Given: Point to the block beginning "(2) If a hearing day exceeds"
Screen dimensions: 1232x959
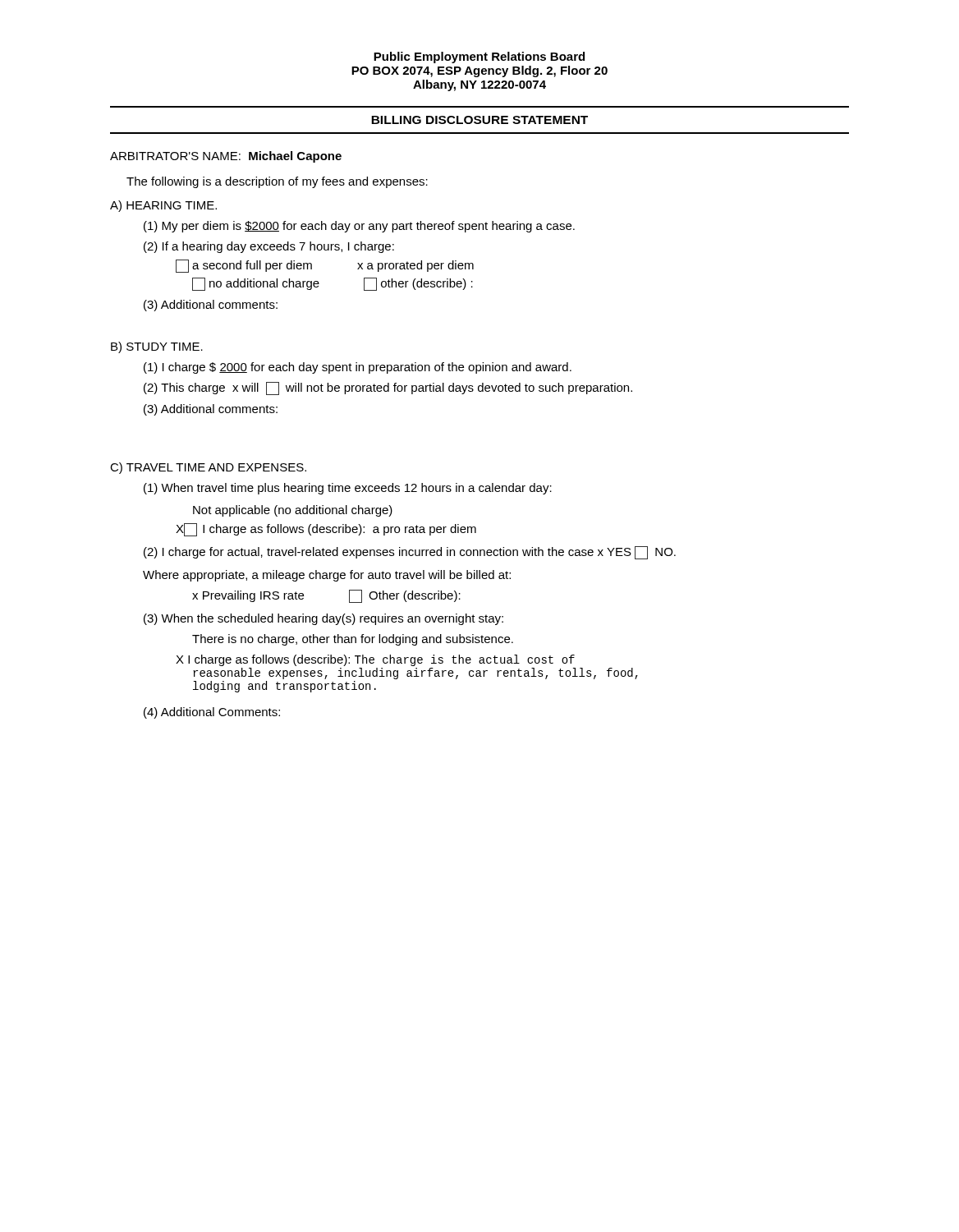Looking at the screenshot, I should [269, 246].
